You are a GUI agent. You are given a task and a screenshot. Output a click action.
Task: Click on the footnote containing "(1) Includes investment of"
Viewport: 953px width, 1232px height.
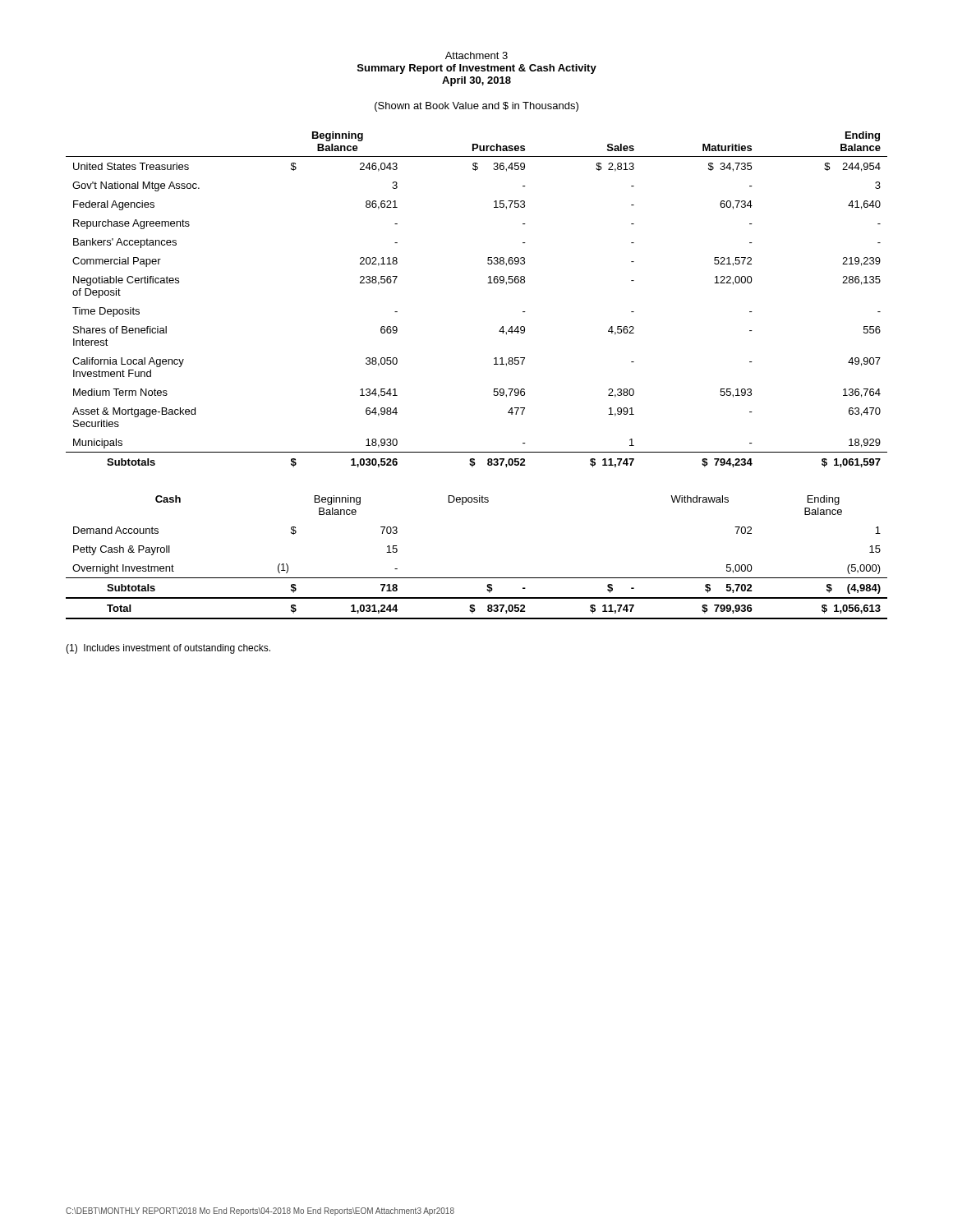coord(168,648)
